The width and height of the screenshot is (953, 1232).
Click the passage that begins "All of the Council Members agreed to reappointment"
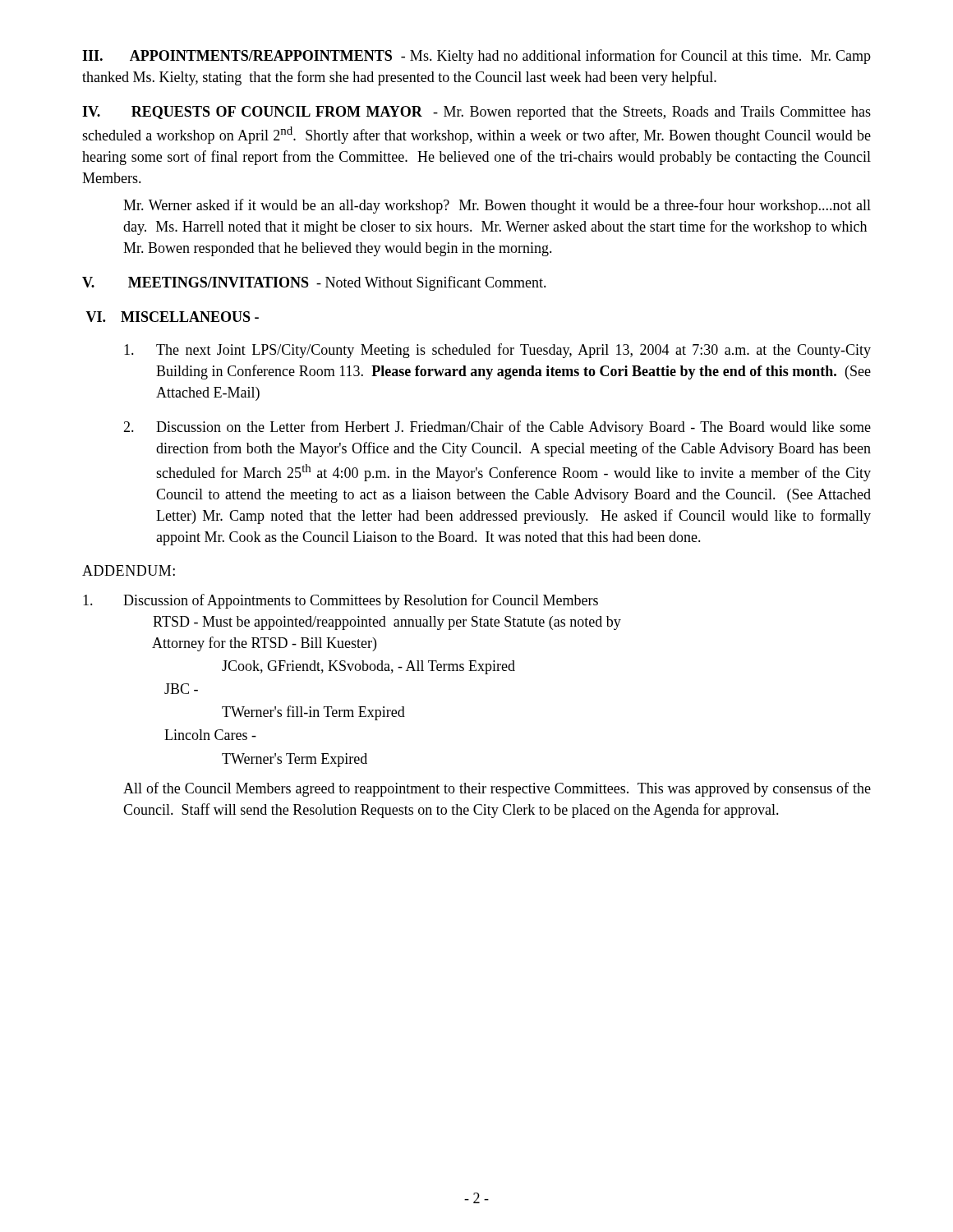[497, 799]
